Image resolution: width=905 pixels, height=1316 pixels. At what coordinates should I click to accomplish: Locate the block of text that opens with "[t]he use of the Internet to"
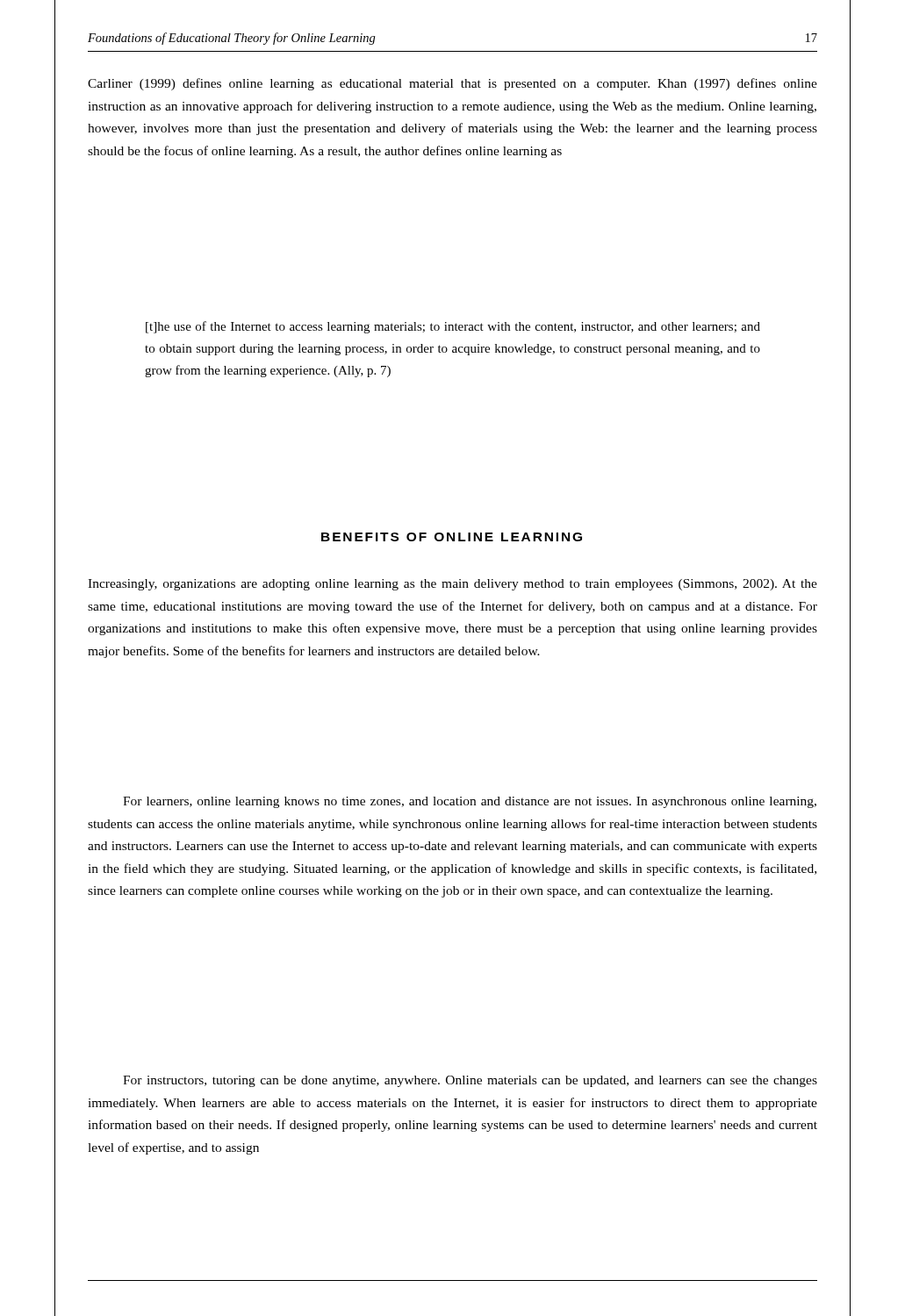452,348
